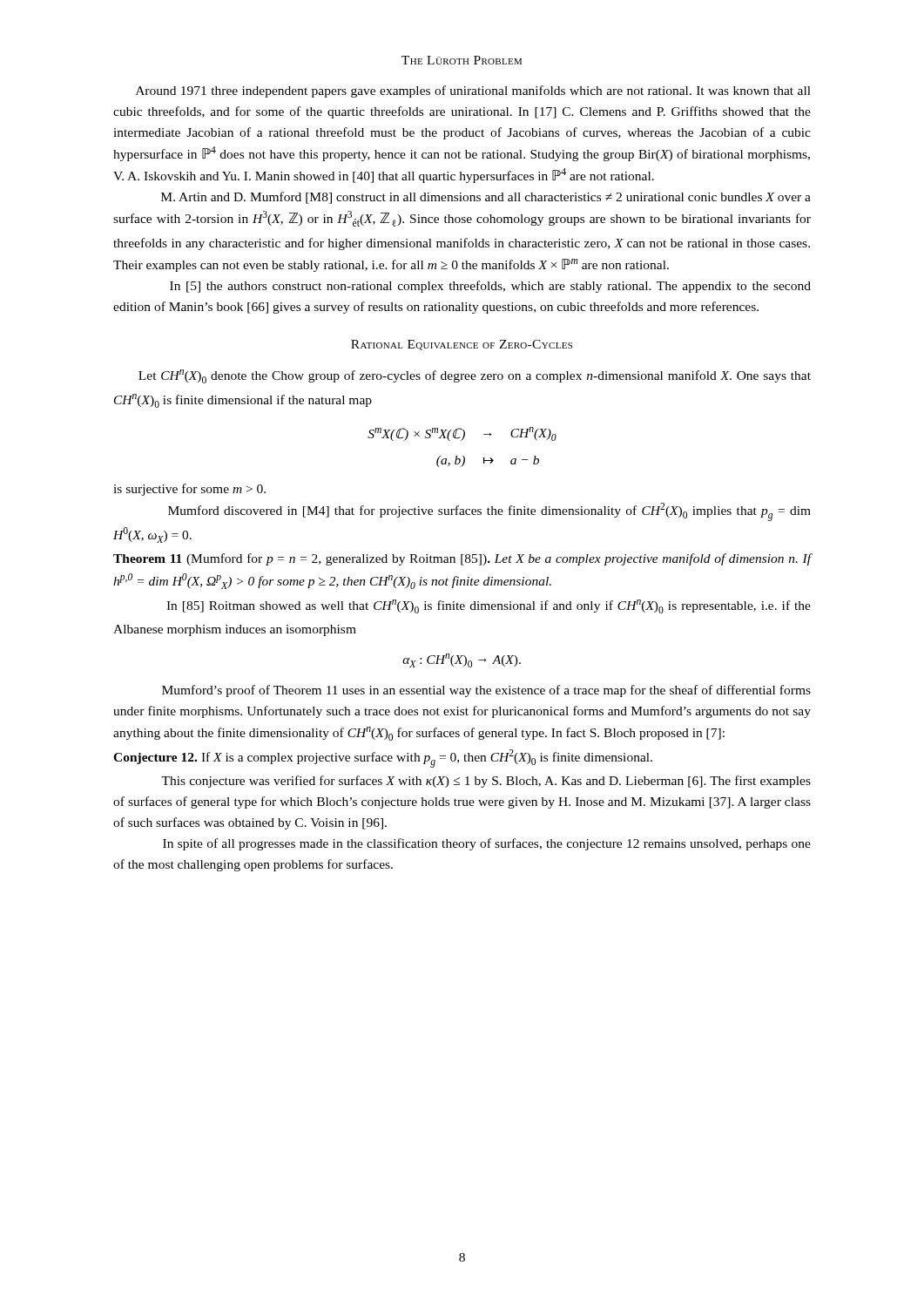Locate the block of text that opens with "This conjecture was verified for surfaces X with"

462,802
